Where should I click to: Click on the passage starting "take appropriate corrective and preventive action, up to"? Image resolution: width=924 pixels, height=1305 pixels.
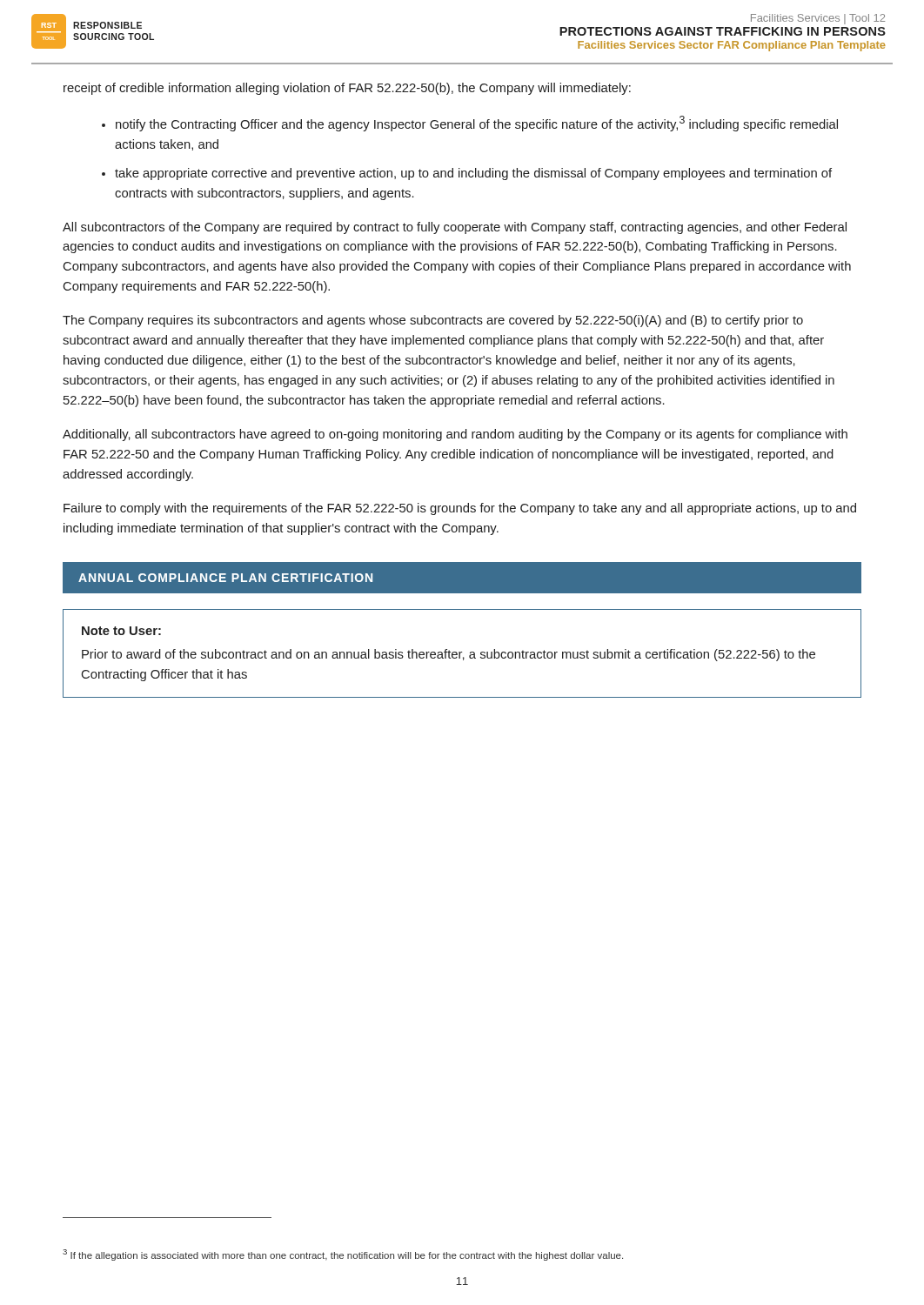[x=473, y=183]
